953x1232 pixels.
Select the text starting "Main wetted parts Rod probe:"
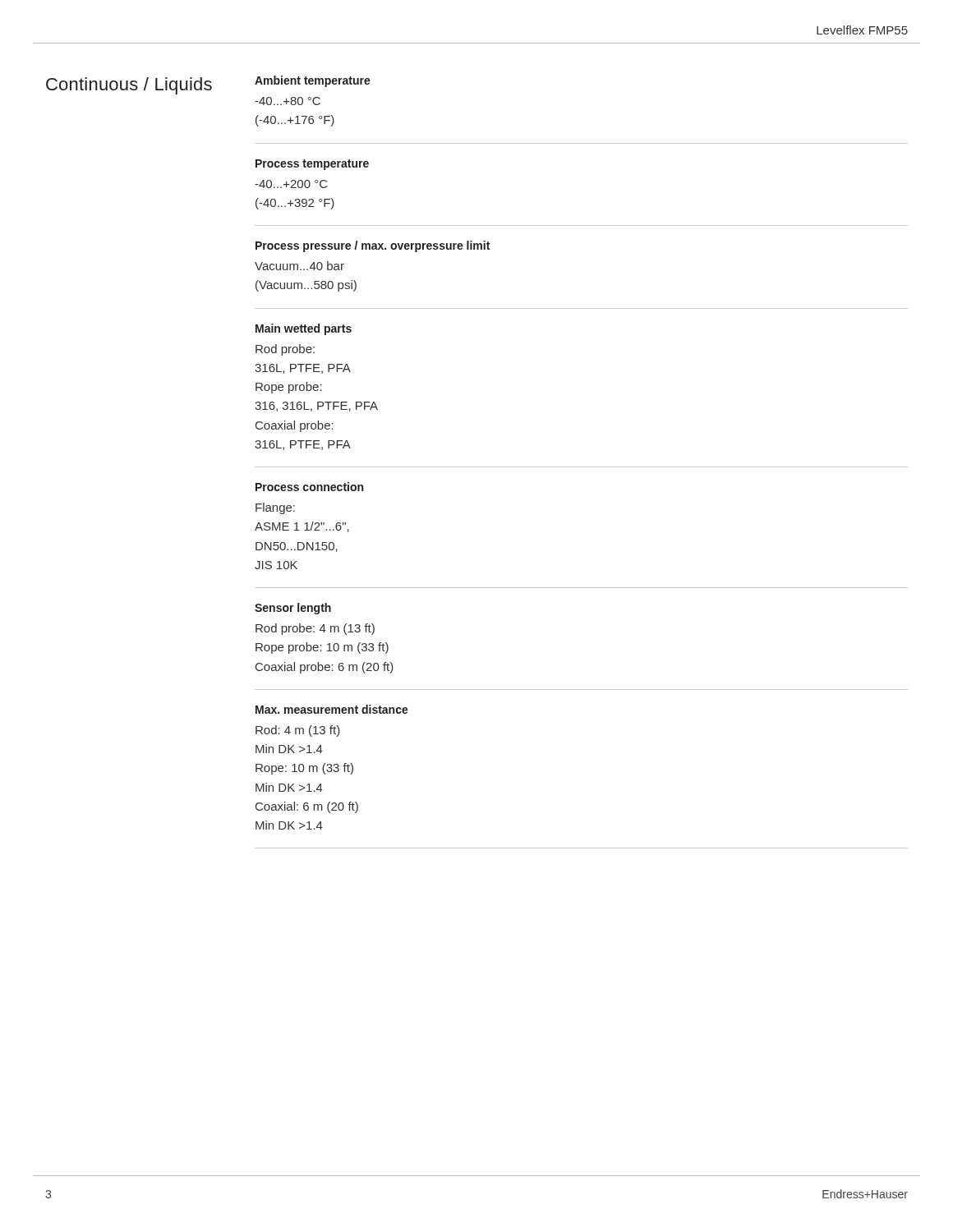coord(304,329)
